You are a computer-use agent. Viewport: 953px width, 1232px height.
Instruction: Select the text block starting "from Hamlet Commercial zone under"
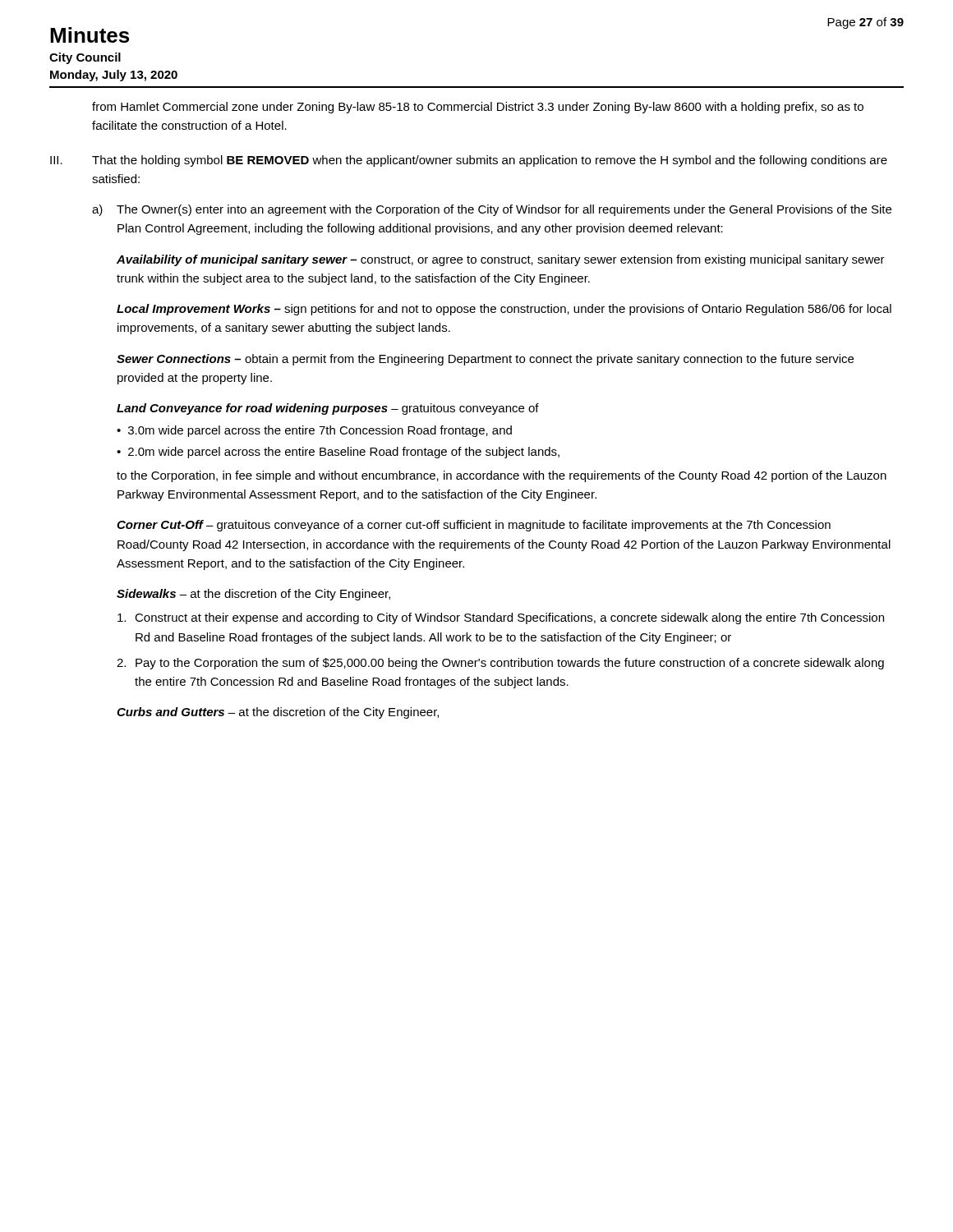pos(478,116)
